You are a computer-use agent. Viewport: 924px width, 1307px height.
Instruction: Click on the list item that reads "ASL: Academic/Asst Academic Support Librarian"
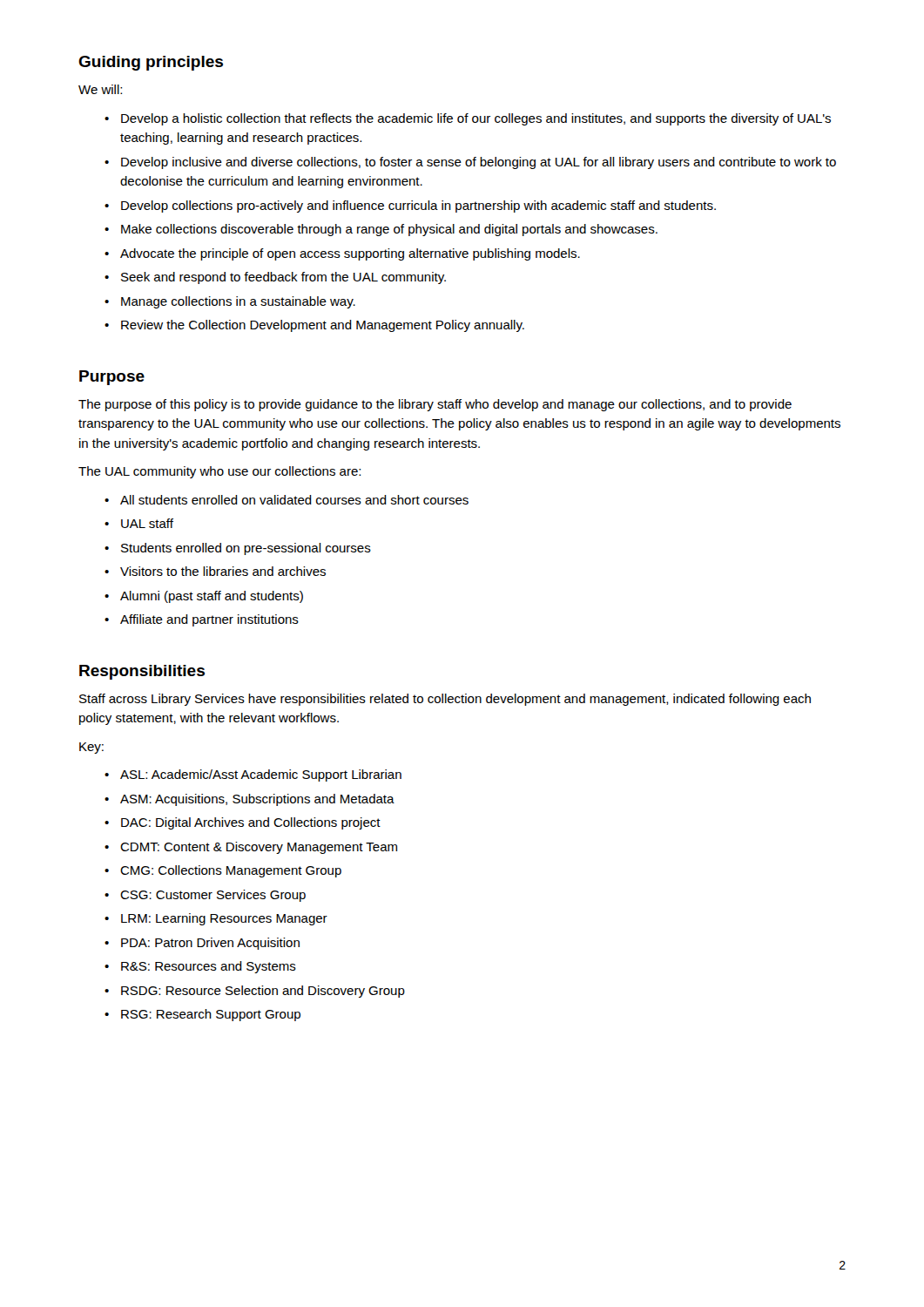coord(261,774)
